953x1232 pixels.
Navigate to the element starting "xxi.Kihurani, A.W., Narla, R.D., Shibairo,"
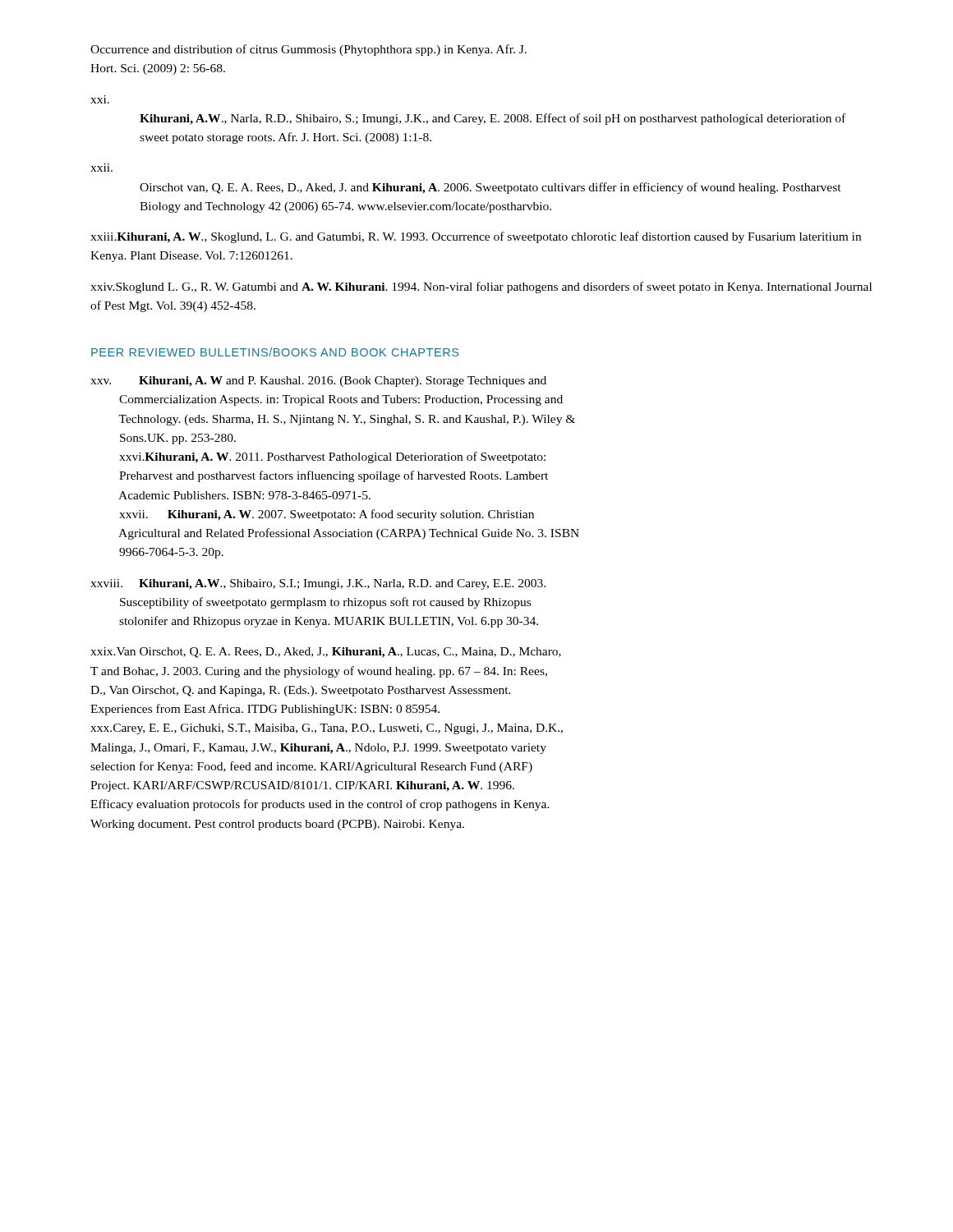click(472, 118)
